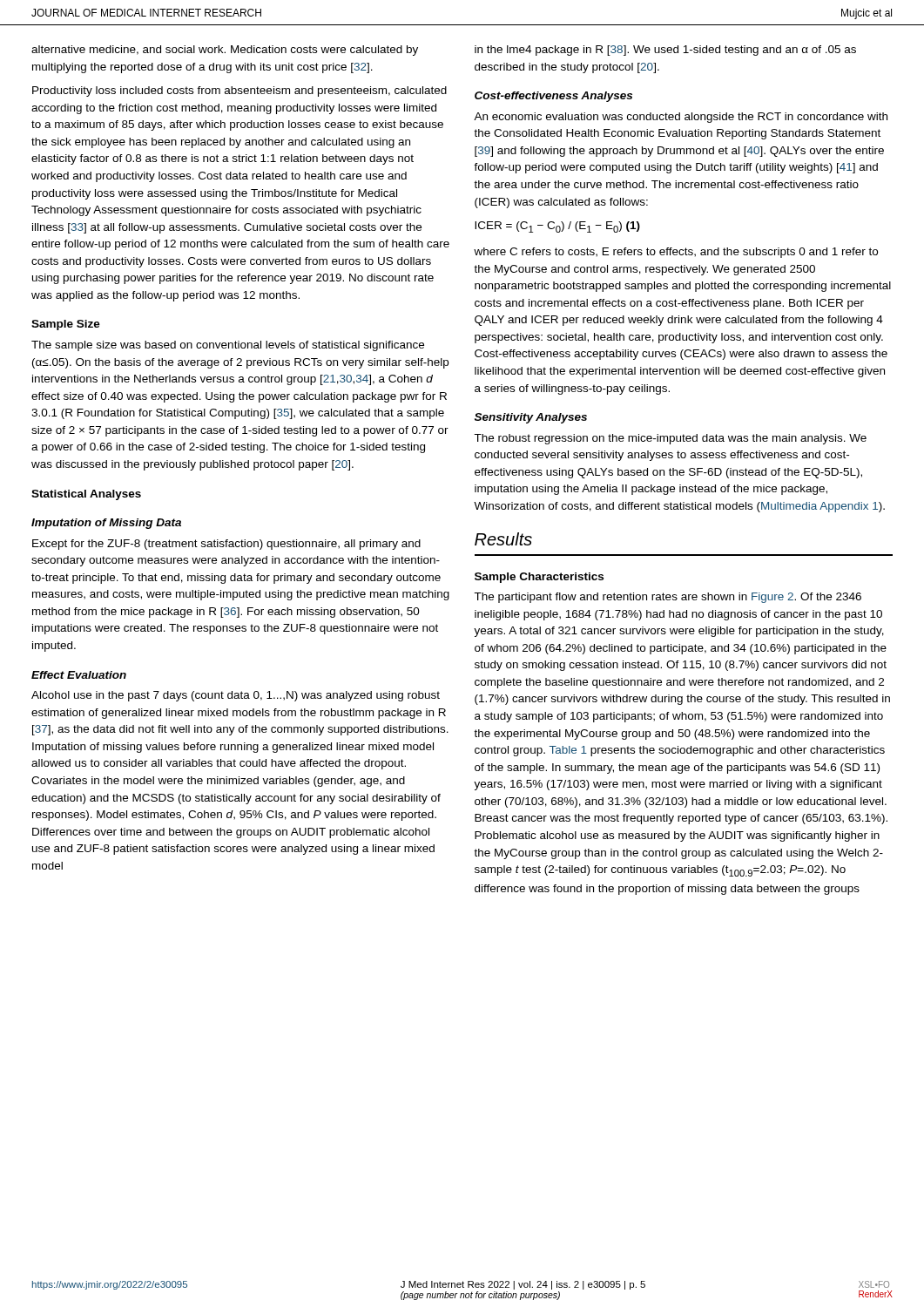This screenshot has height=1307, width=924.
Task: Locate the text block containing "The sample size was based on conventional"
Action: (x=241, y=405)
